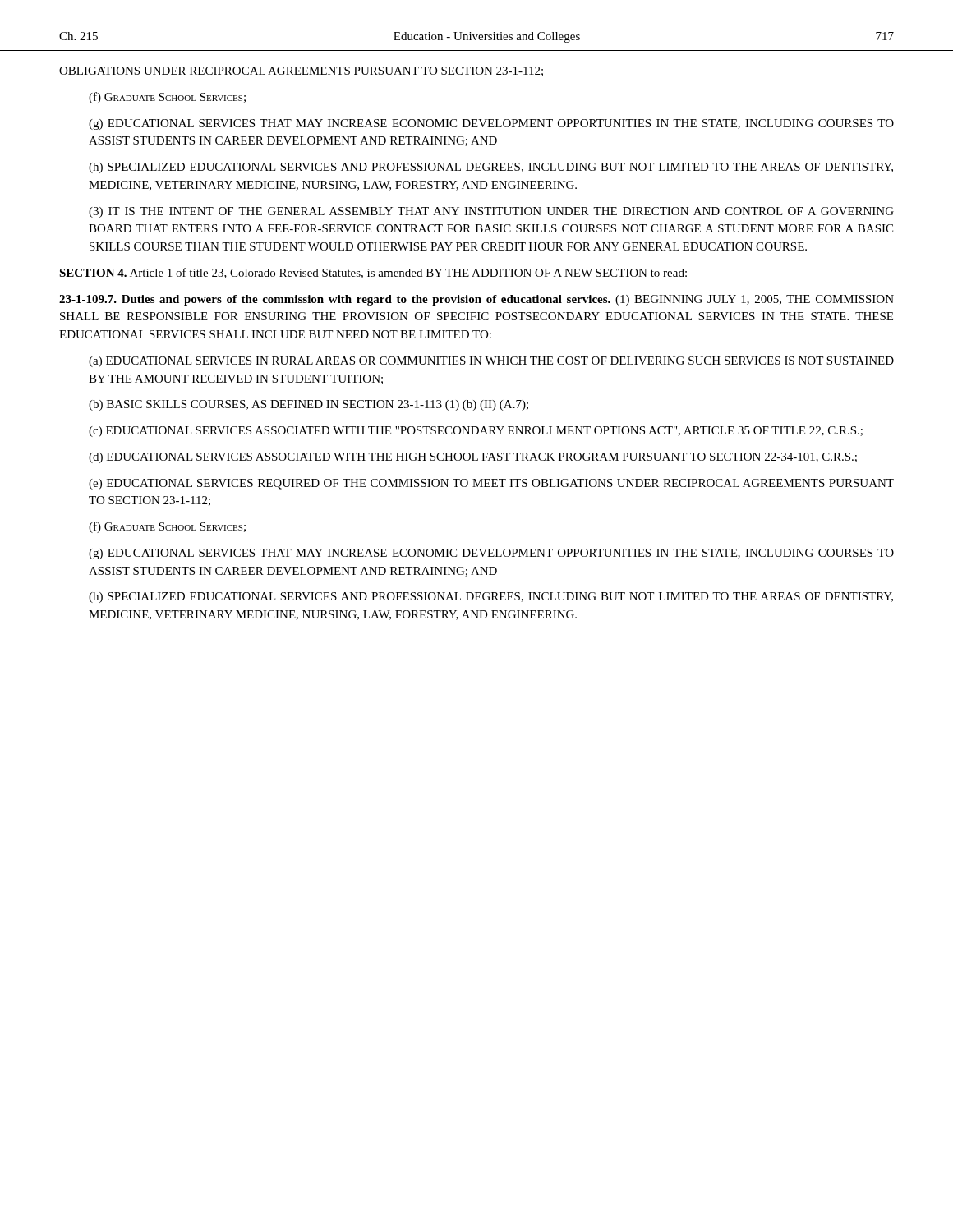Screen dimensions: 1232x953
Task: Select the text block that says "SECTION 4. Article 1"
Action: tap(373, 272)
